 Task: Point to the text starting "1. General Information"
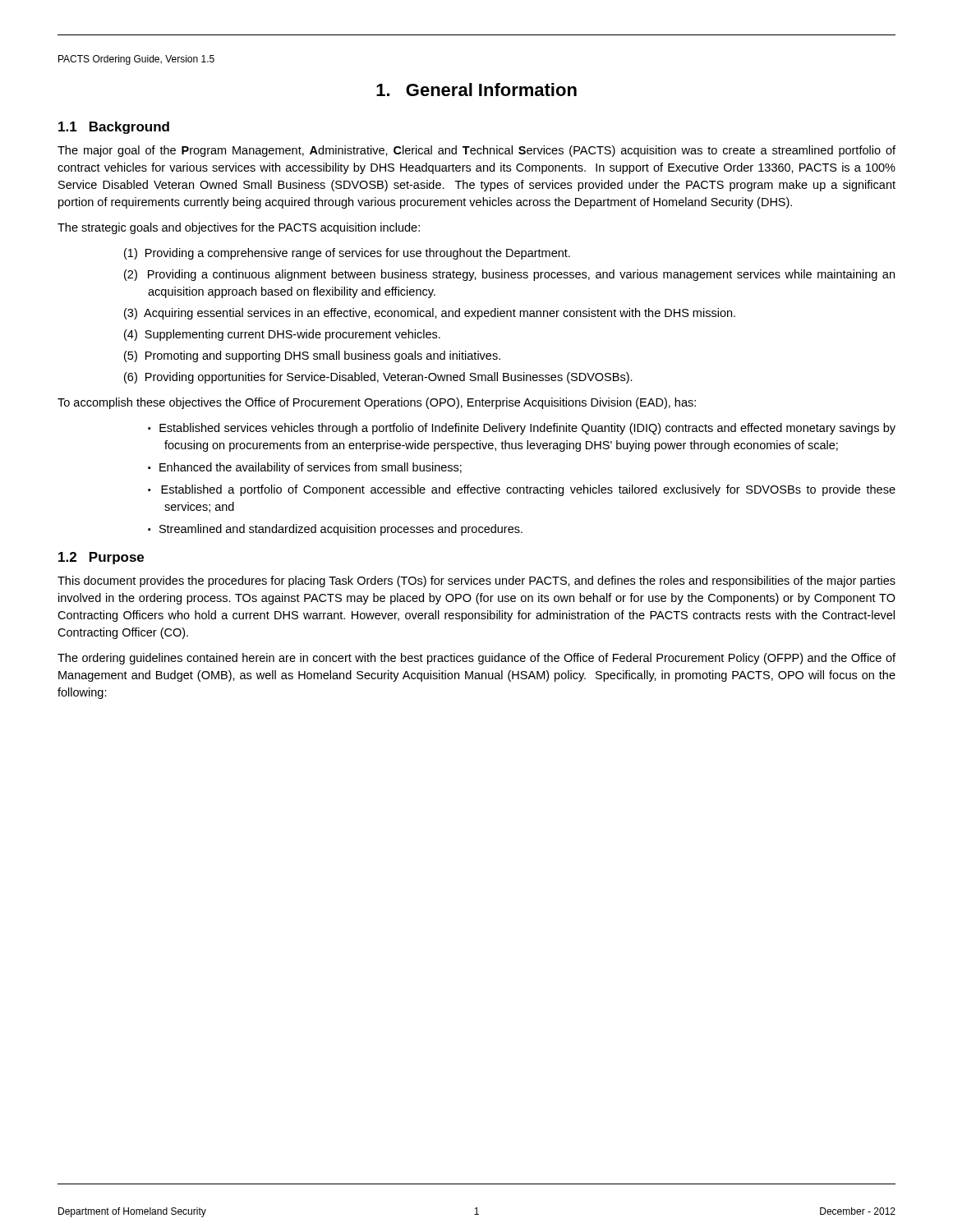click(x=476, y=90)
